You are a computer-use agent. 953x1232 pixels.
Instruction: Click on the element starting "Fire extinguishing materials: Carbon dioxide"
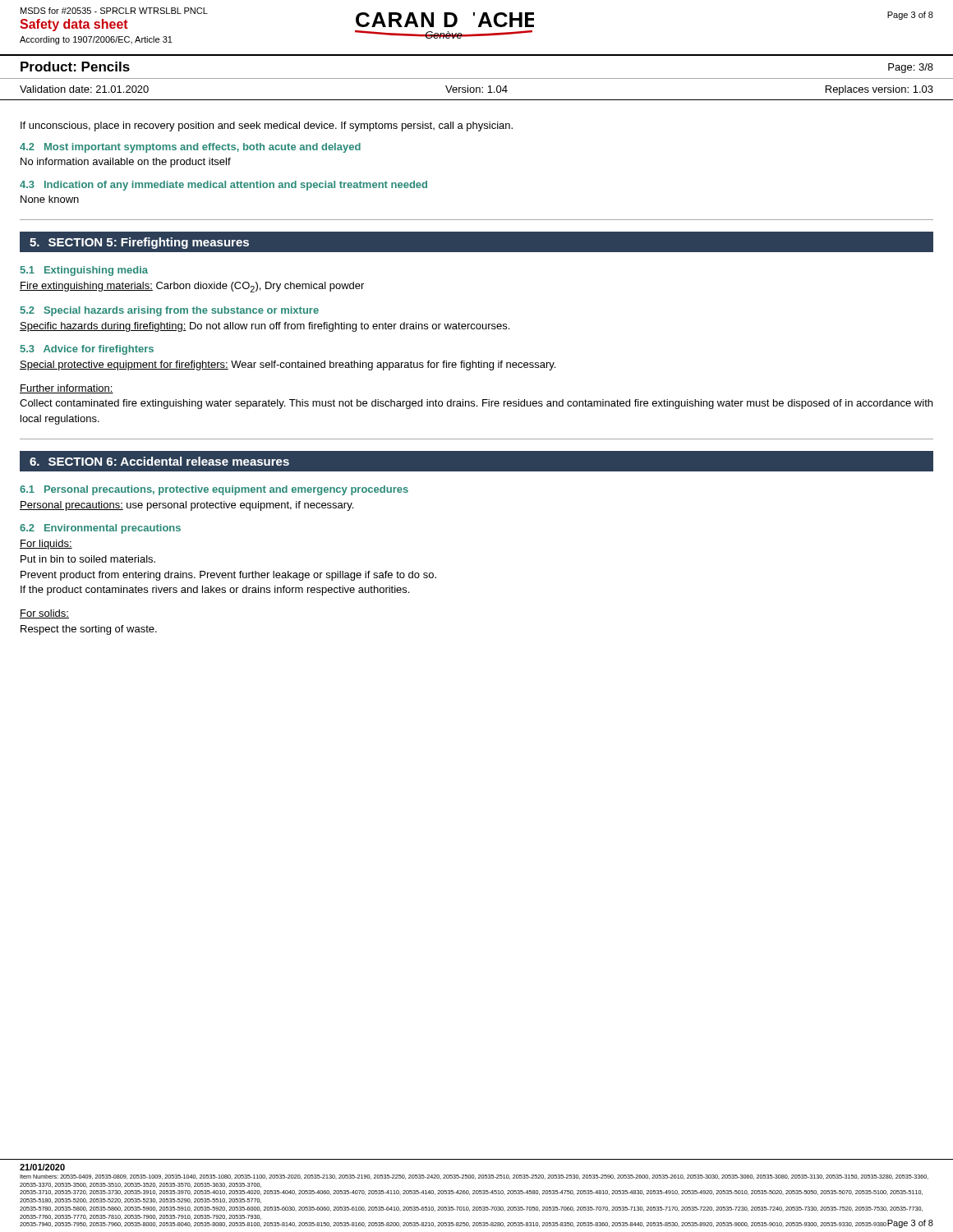(x=192, y=286)
